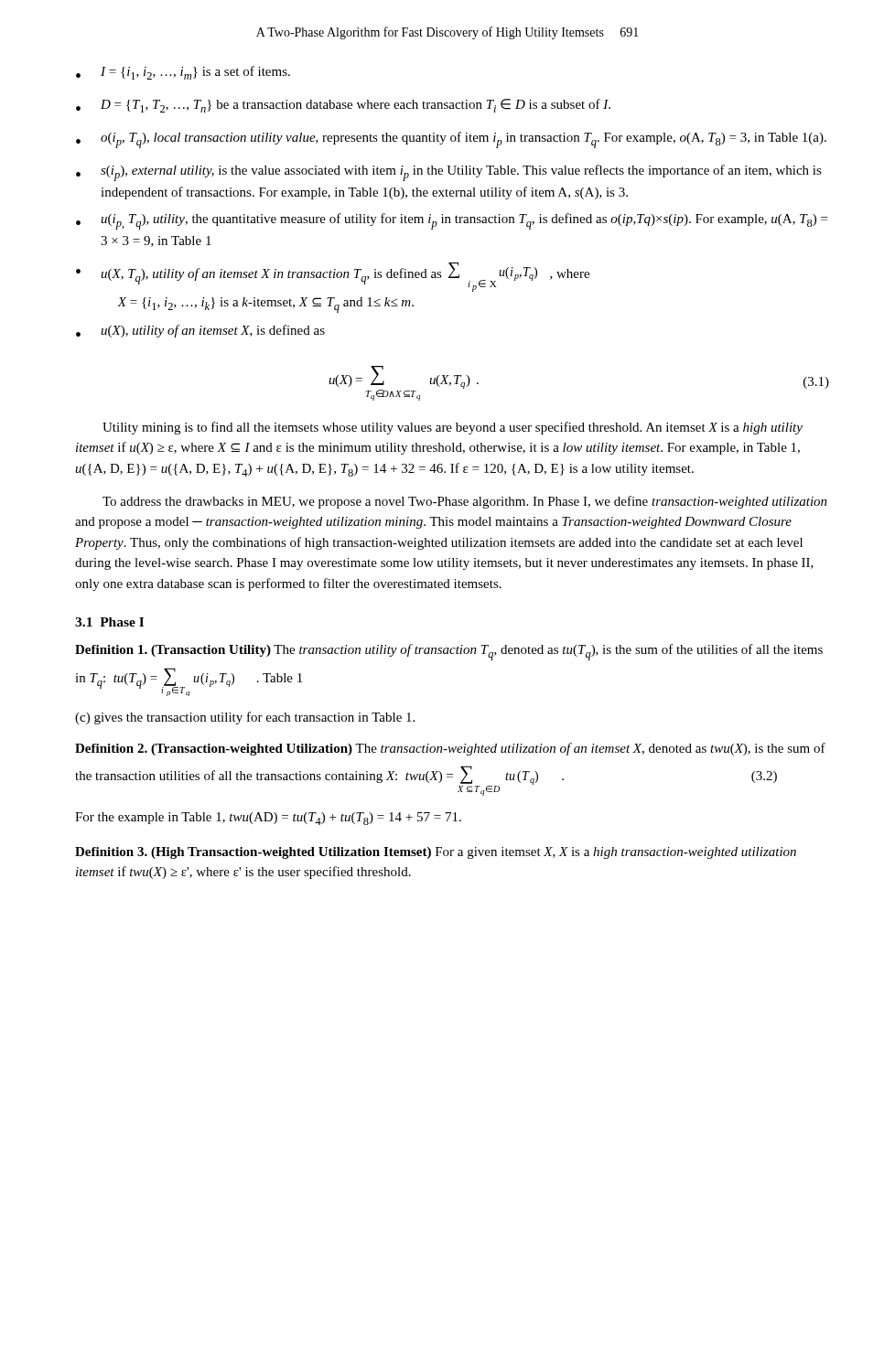Where is the passage that starts "For the example in Table 1, twu(AD)"?
This screenshot has width=895, height=1372.
[x=268, y=818]
